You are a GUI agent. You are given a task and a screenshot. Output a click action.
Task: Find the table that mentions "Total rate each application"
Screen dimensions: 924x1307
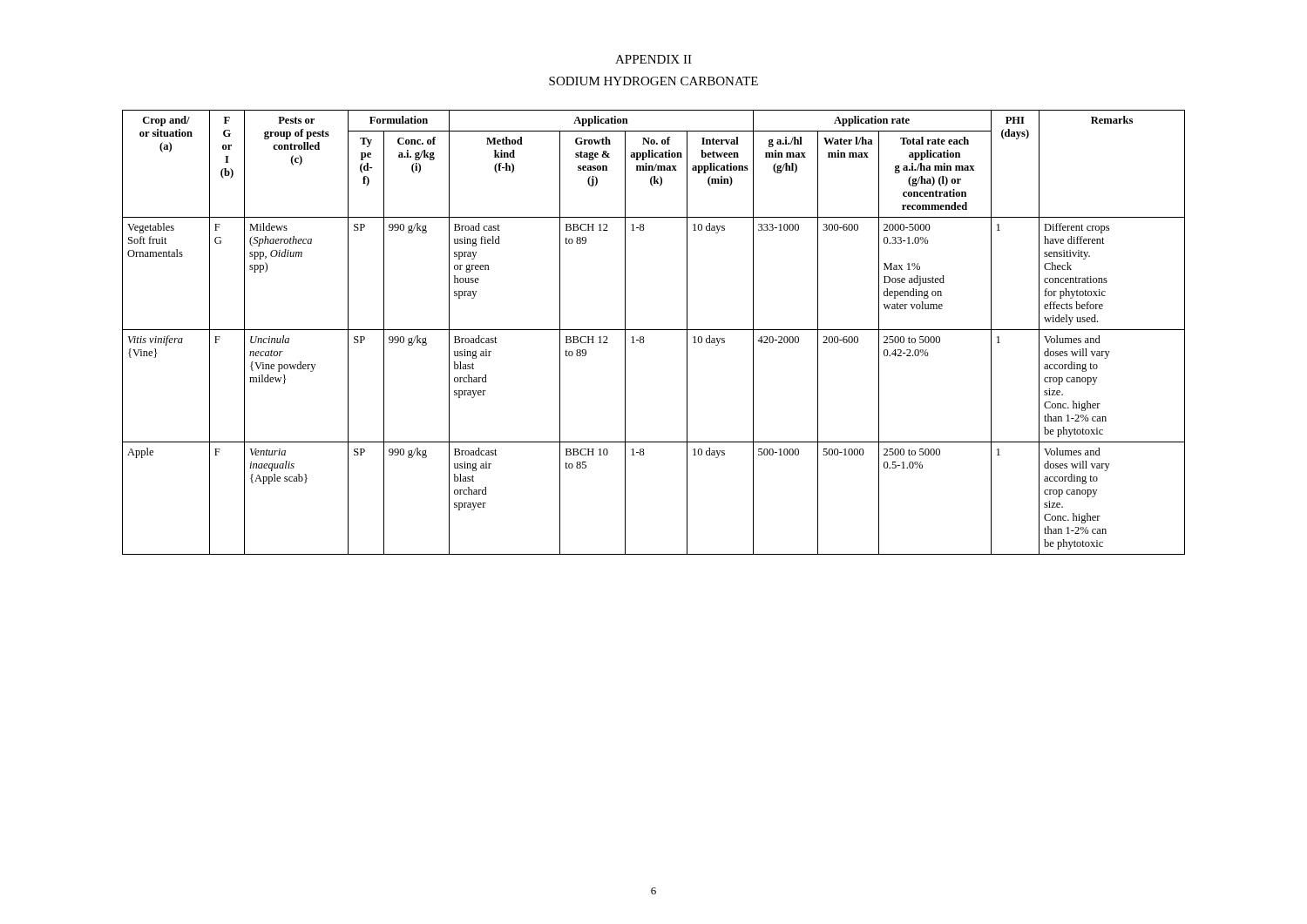coord(654,332)
